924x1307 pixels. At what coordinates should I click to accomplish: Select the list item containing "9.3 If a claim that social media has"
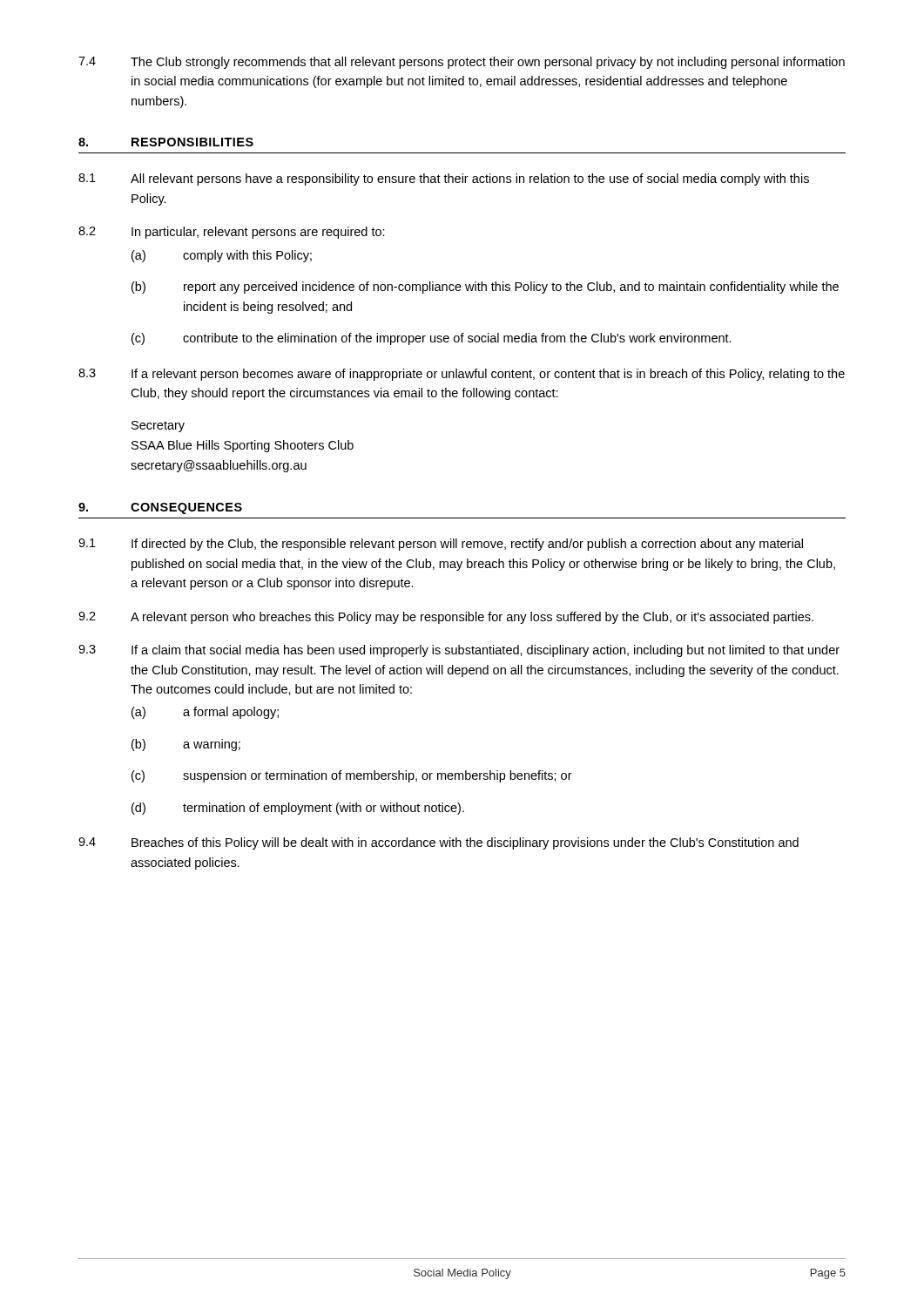coord(462,670)
